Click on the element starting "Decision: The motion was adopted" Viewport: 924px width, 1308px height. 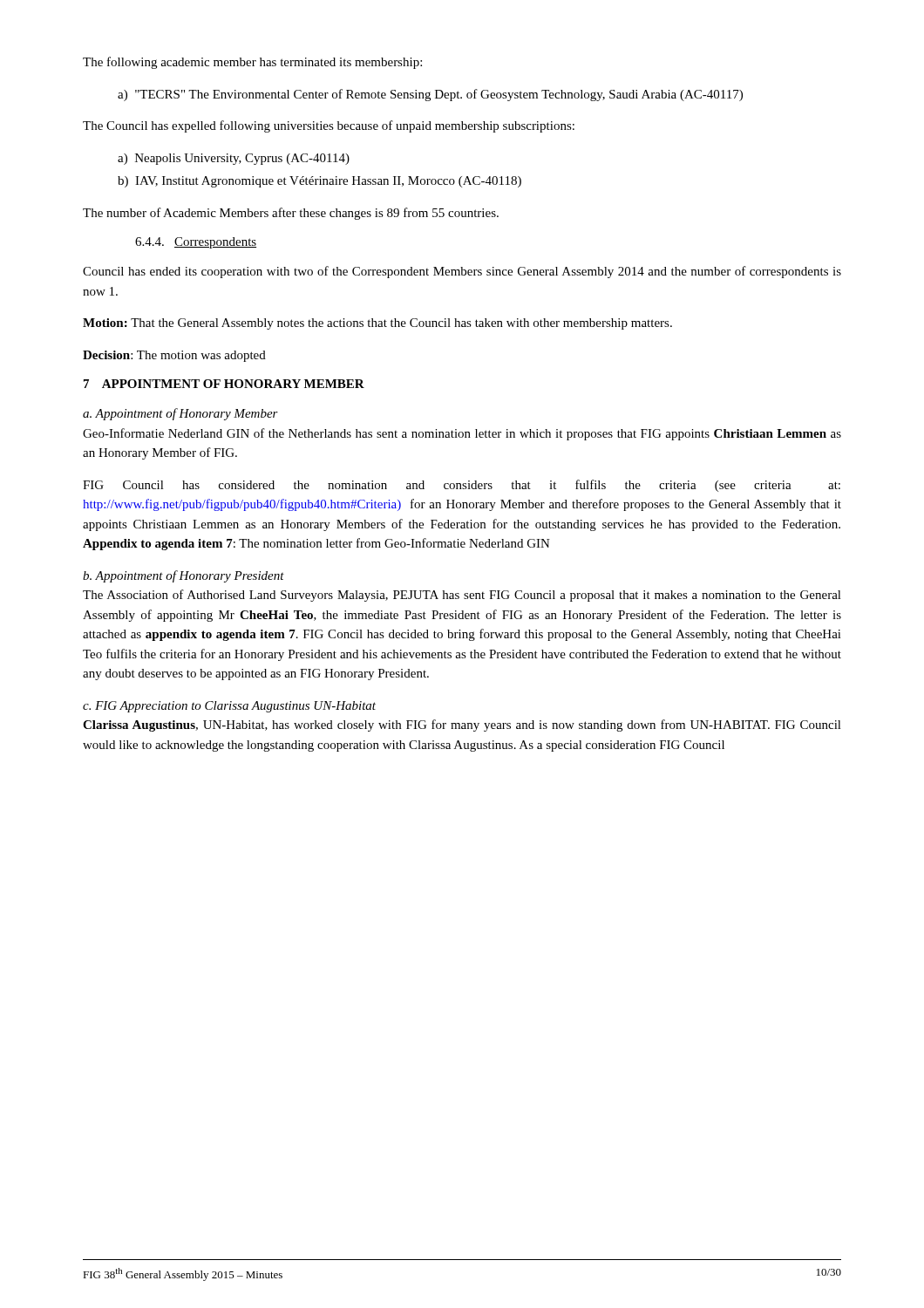pos(174,354)
